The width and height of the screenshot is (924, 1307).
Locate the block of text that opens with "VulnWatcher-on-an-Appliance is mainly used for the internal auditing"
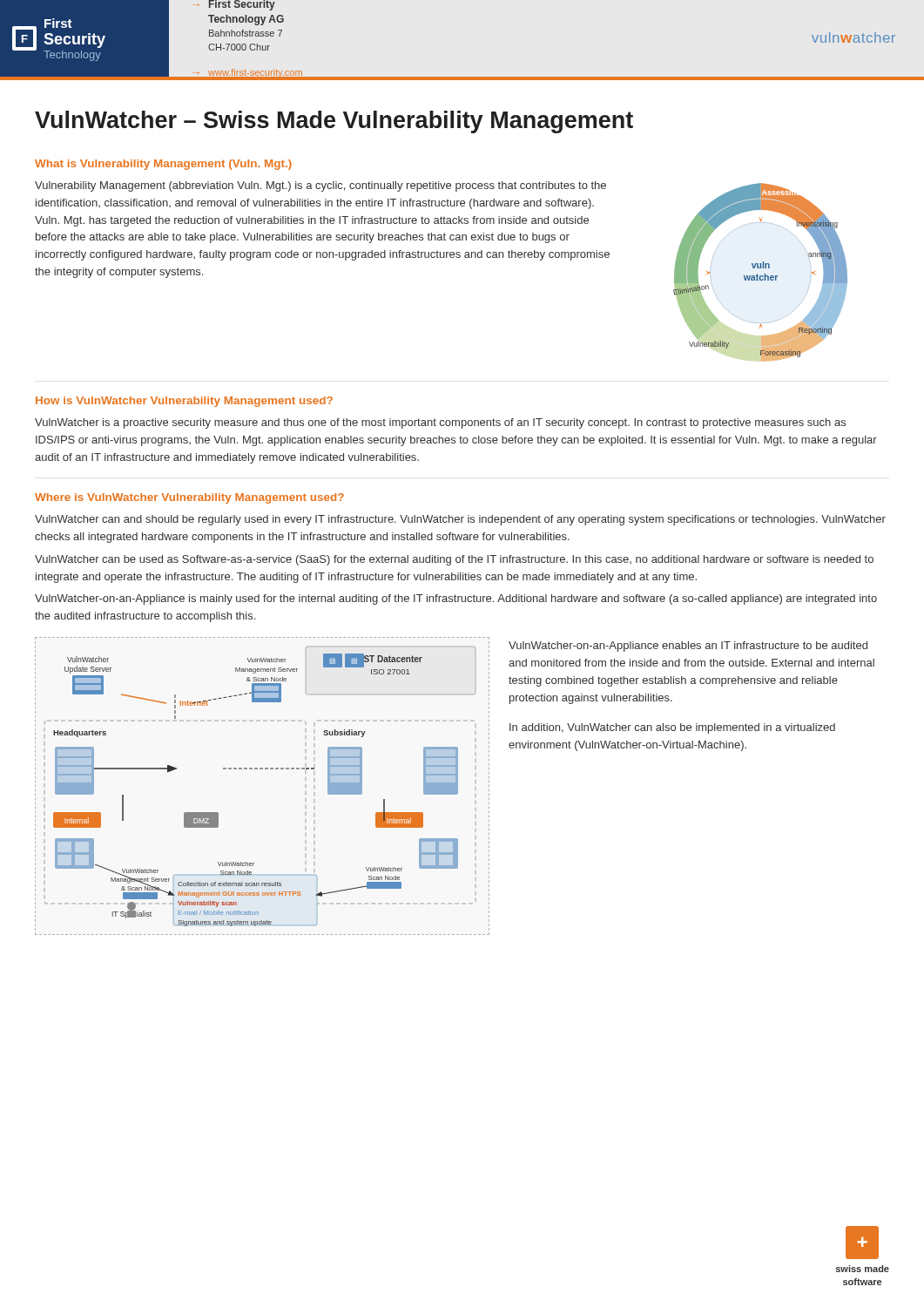(456, 607)
